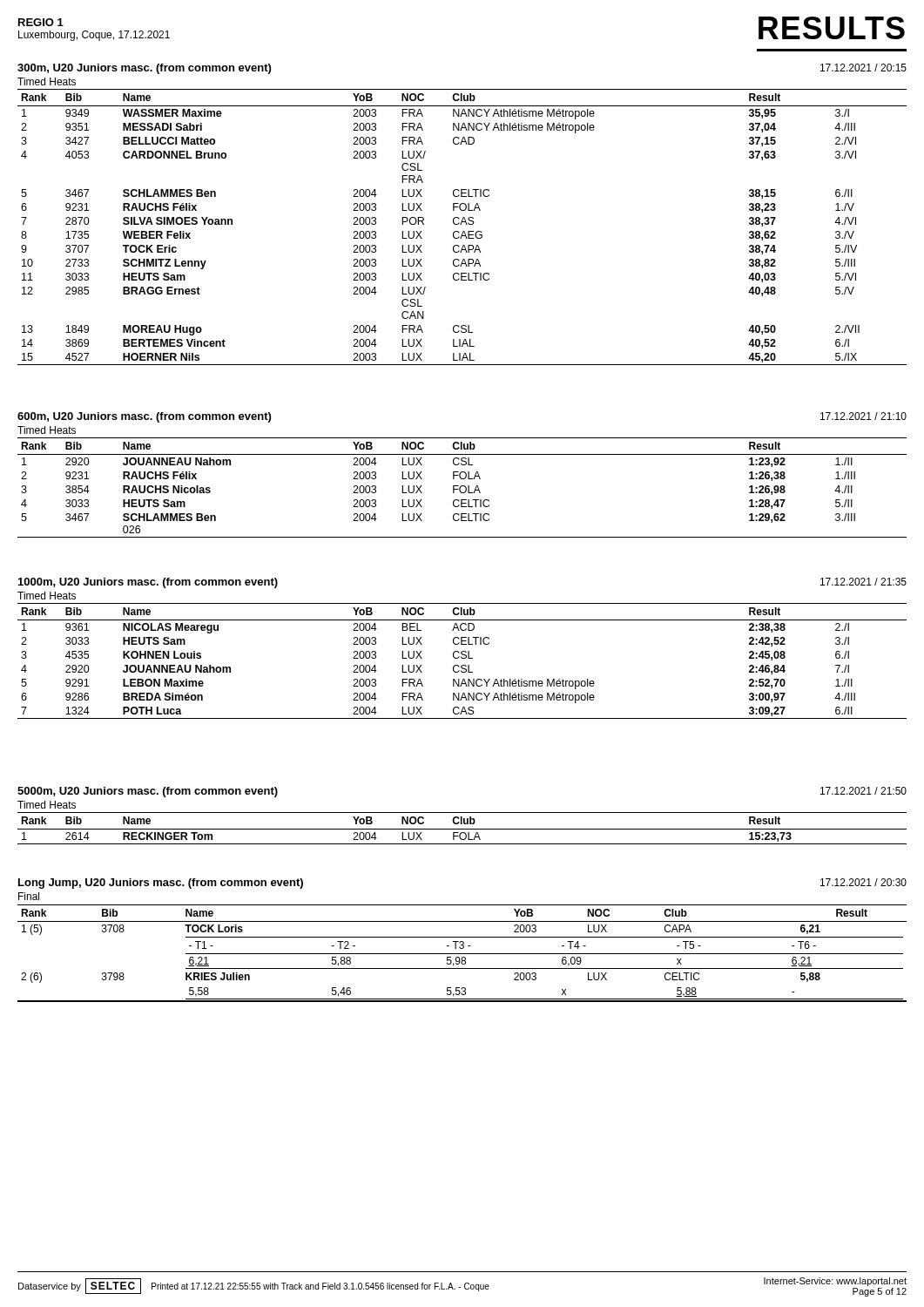Select the table that reads "RECKINGER Tom"
924x1307 pixels.
462,828
